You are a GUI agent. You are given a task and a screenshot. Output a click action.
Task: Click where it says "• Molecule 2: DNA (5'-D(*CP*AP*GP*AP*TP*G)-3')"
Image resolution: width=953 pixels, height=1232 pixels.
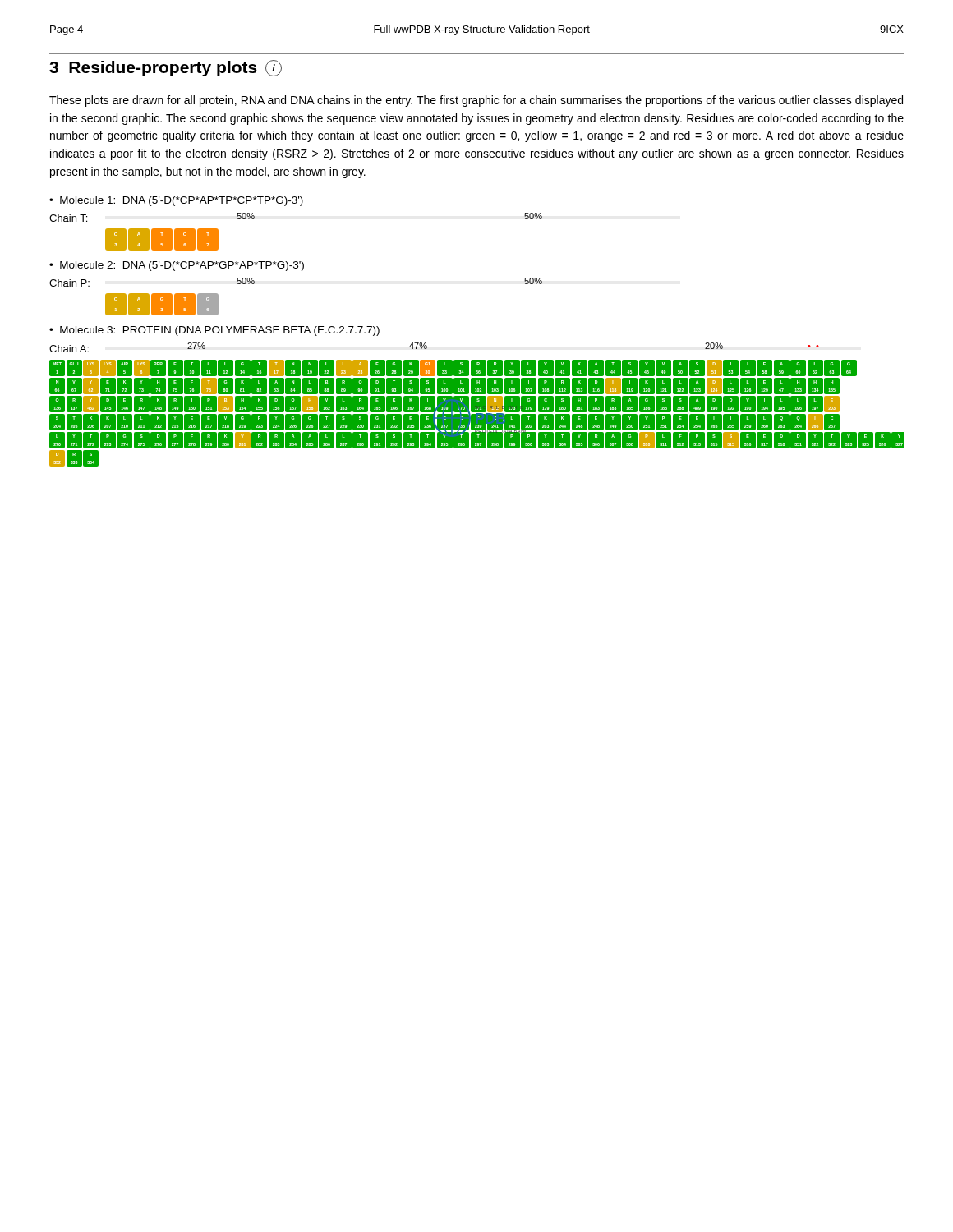(177, 265)
